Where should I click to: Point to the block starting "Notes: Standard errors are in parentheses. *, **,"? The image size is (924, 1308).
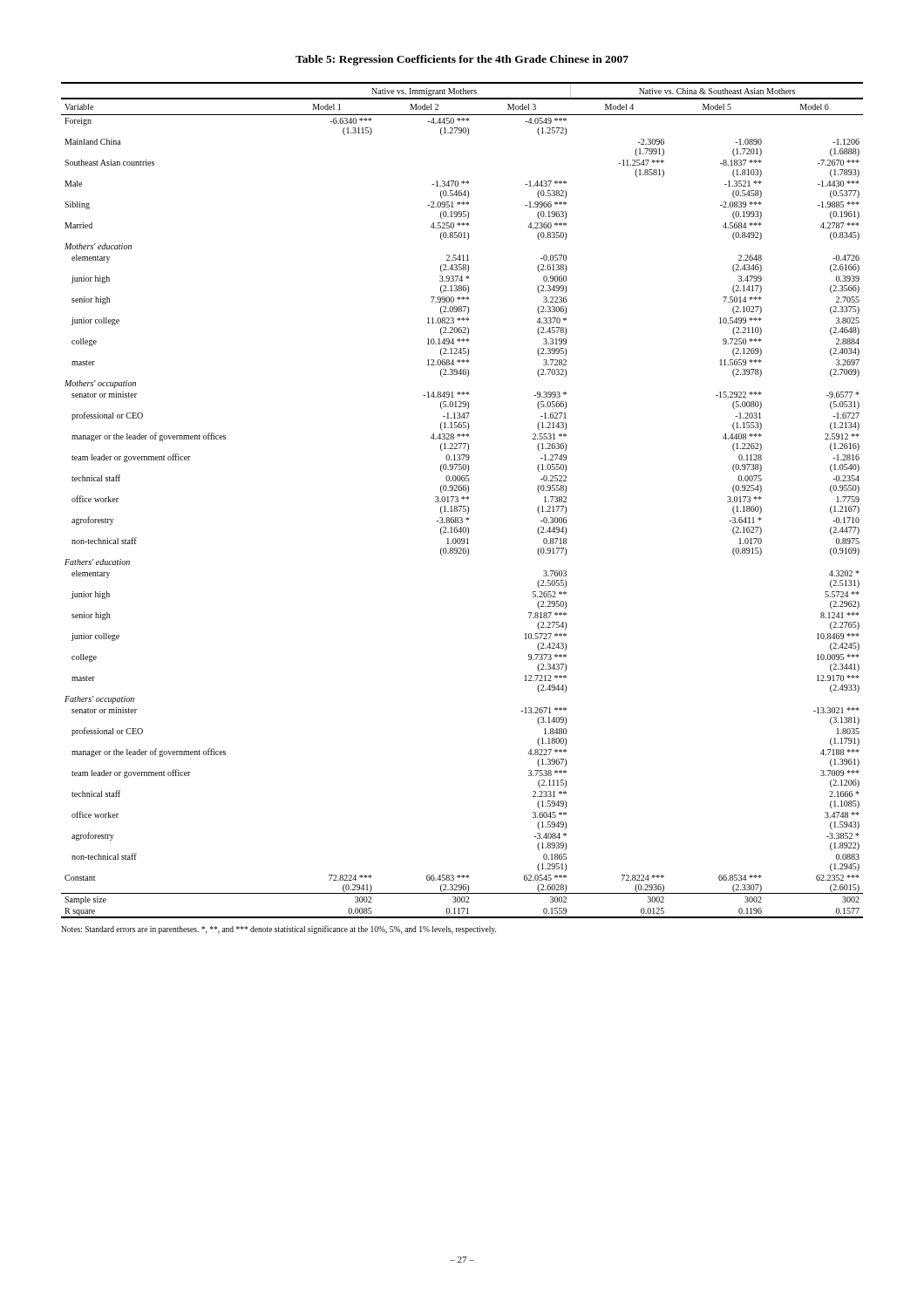279,930
